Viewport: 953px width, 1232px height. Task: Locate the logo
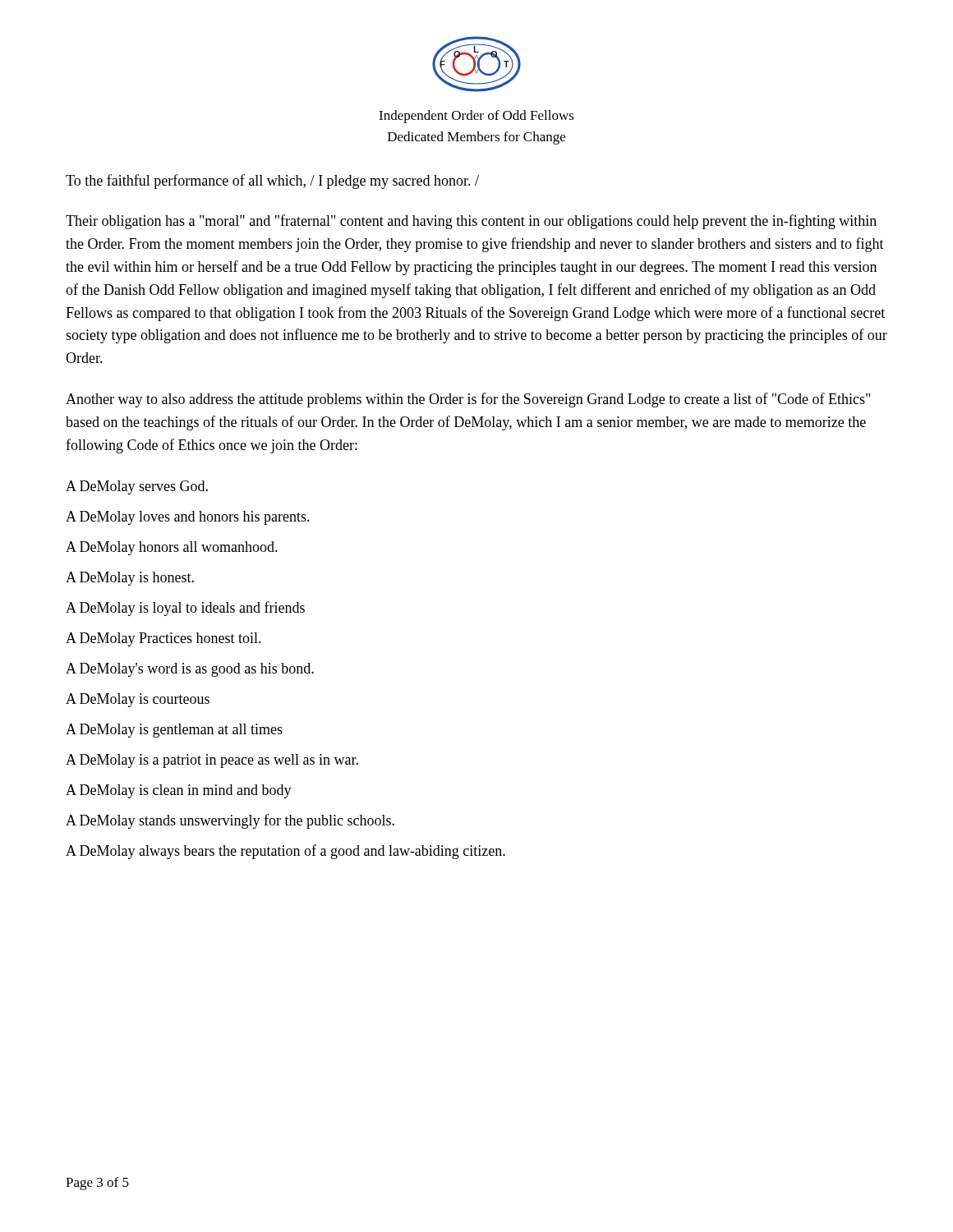point(476,66)
